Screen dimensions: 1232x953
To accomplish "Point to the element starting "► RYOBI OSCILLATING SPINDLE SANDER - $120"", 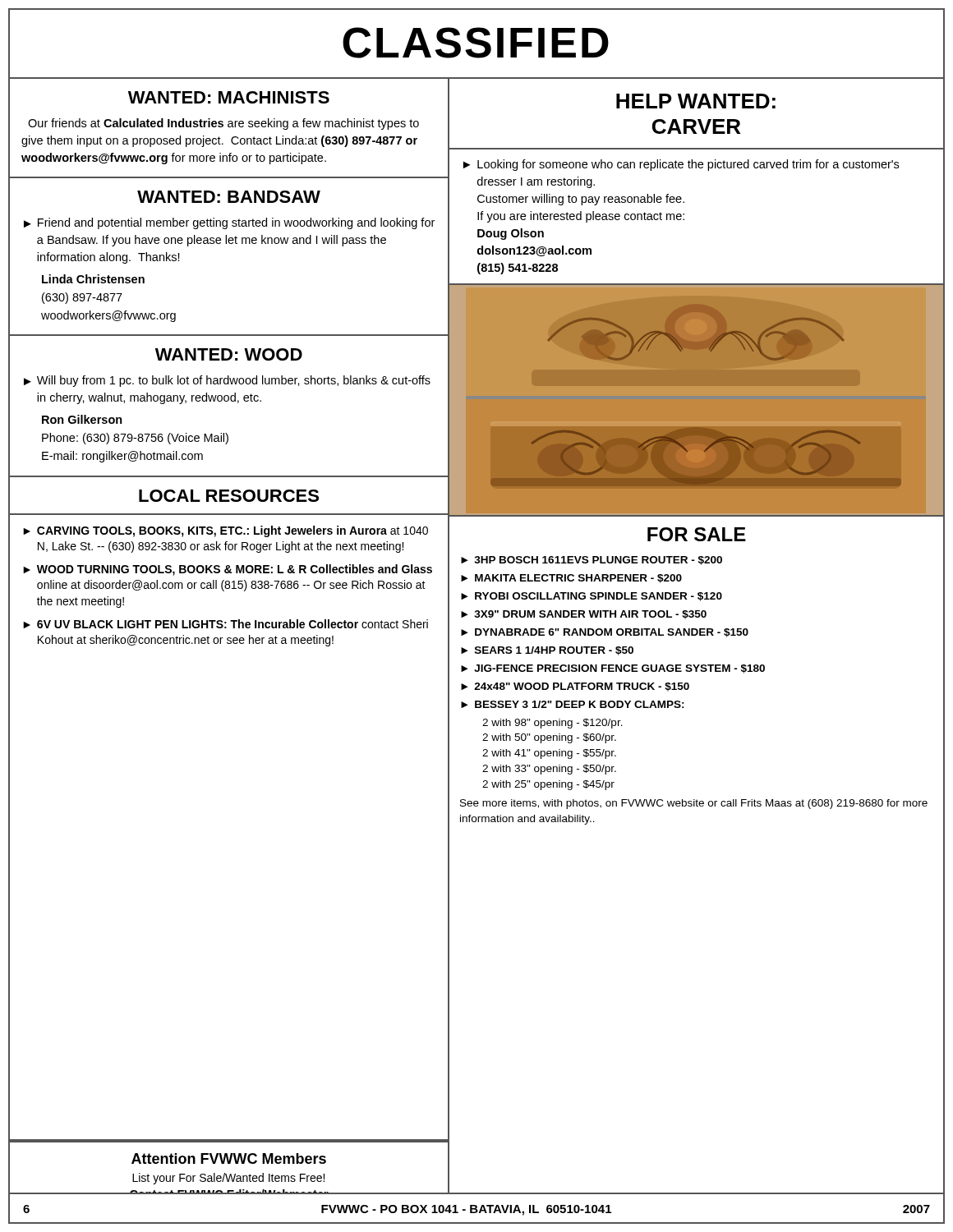I will coord(591,597).
